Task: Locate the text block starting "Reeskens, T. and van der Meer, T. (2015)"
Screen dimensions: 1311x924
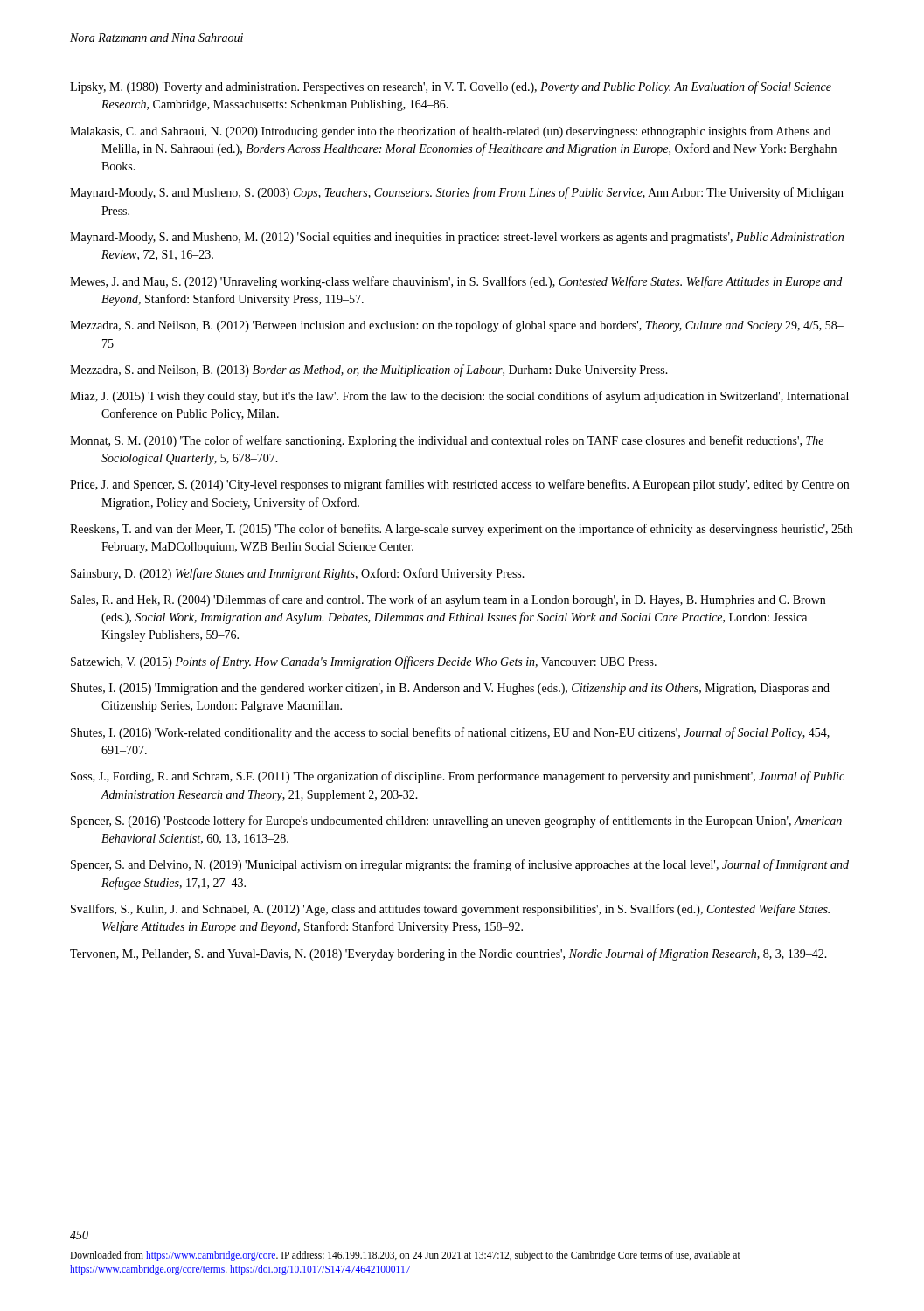Action: coord(461,538)
